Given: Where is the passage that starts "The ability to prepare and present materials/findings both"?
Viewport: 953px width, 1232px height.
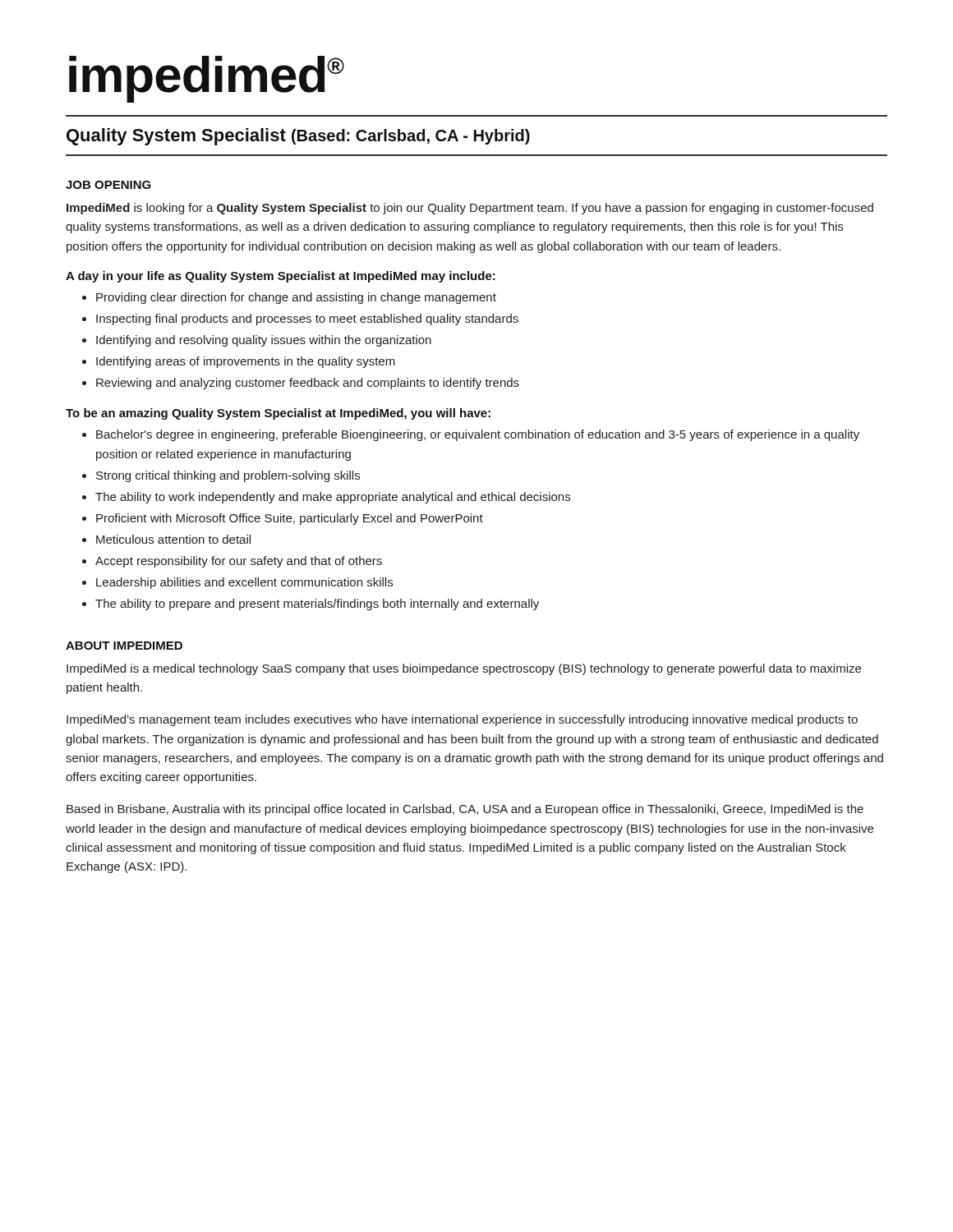Looking at the screenshot, I should click(317, 603).
